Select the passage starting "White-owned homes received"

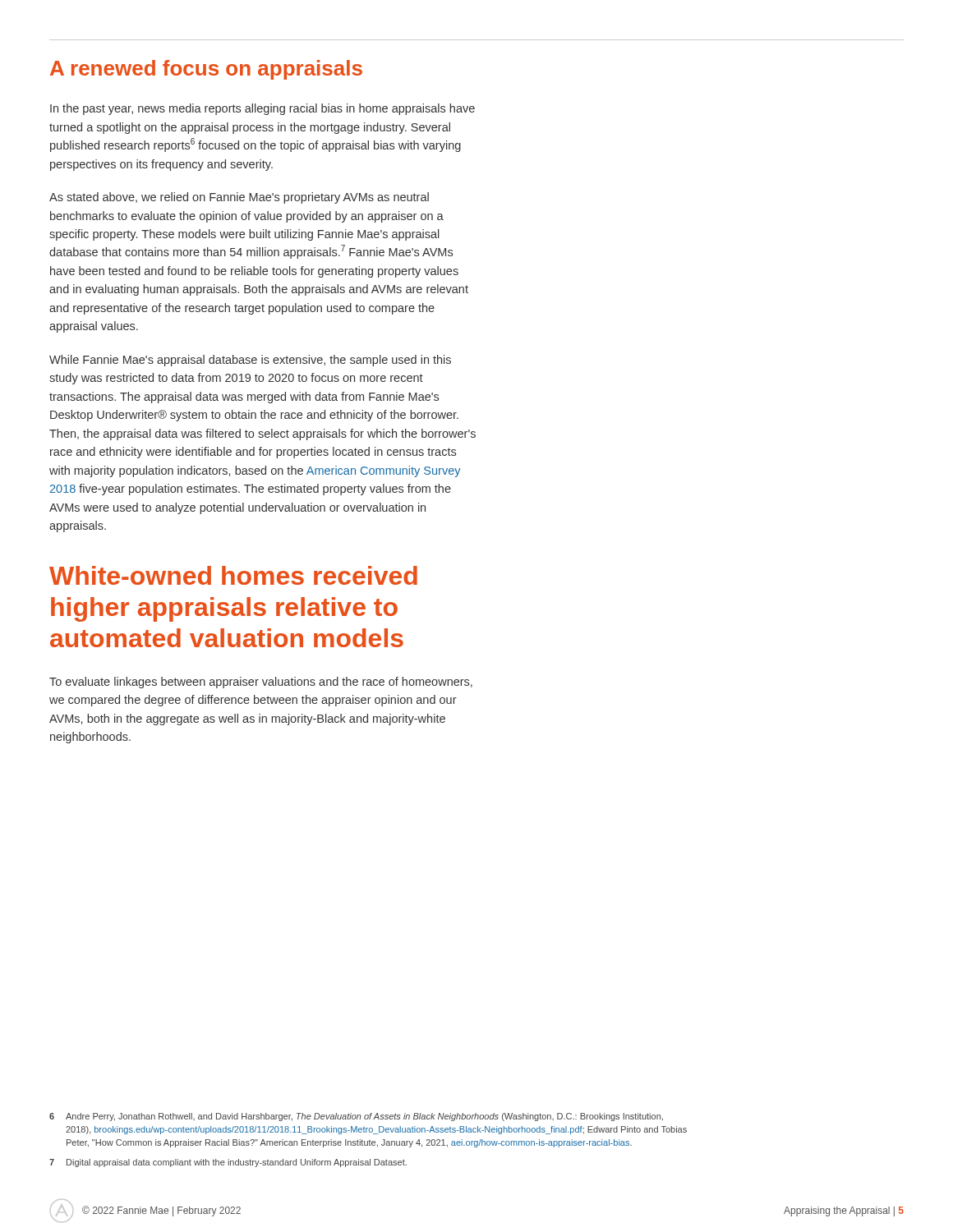point(263,607)
